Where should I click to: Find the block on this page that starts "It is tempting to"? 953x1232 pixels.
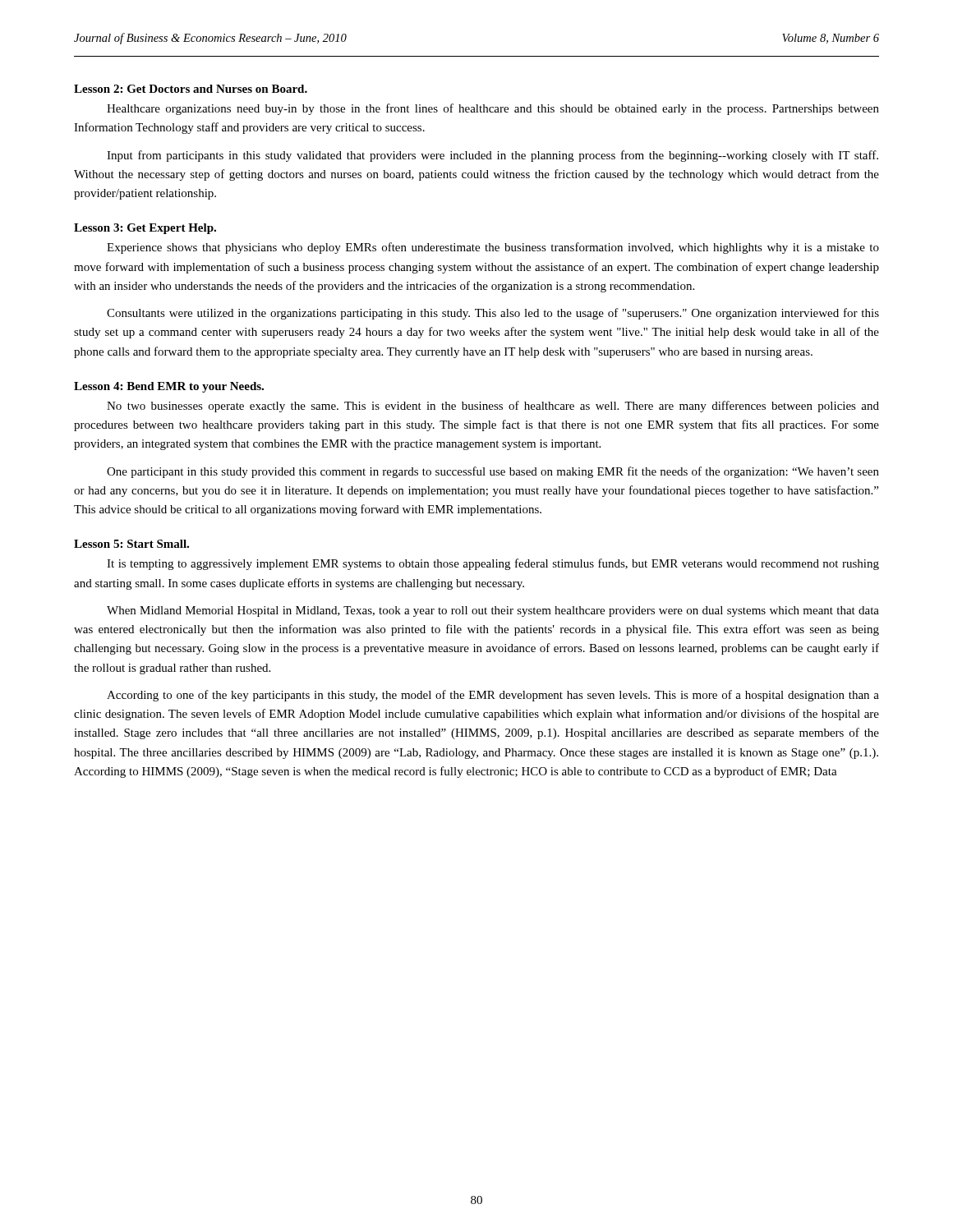coord(476,573)
